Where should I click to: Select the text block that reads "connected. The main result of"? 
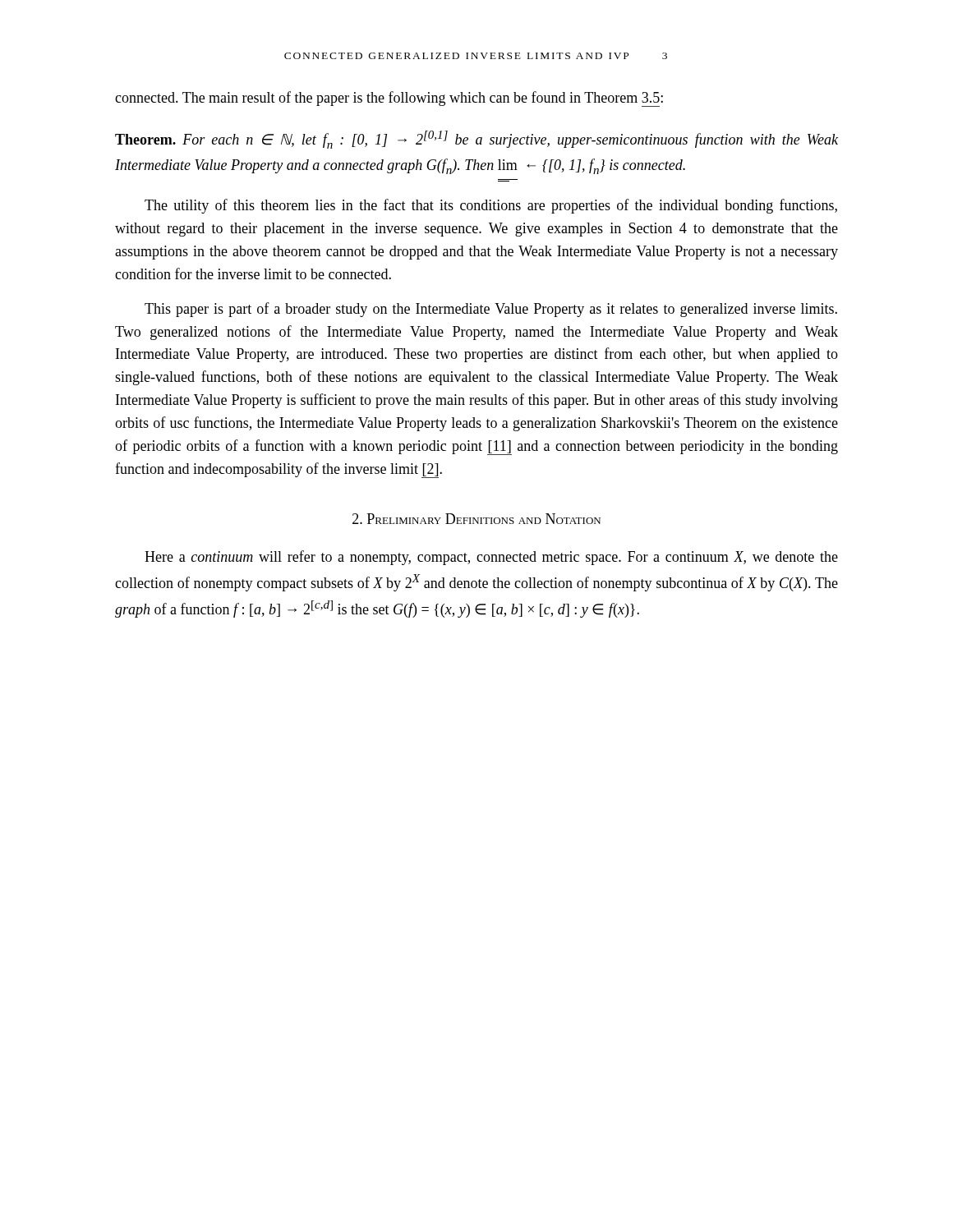coord(476,99)
